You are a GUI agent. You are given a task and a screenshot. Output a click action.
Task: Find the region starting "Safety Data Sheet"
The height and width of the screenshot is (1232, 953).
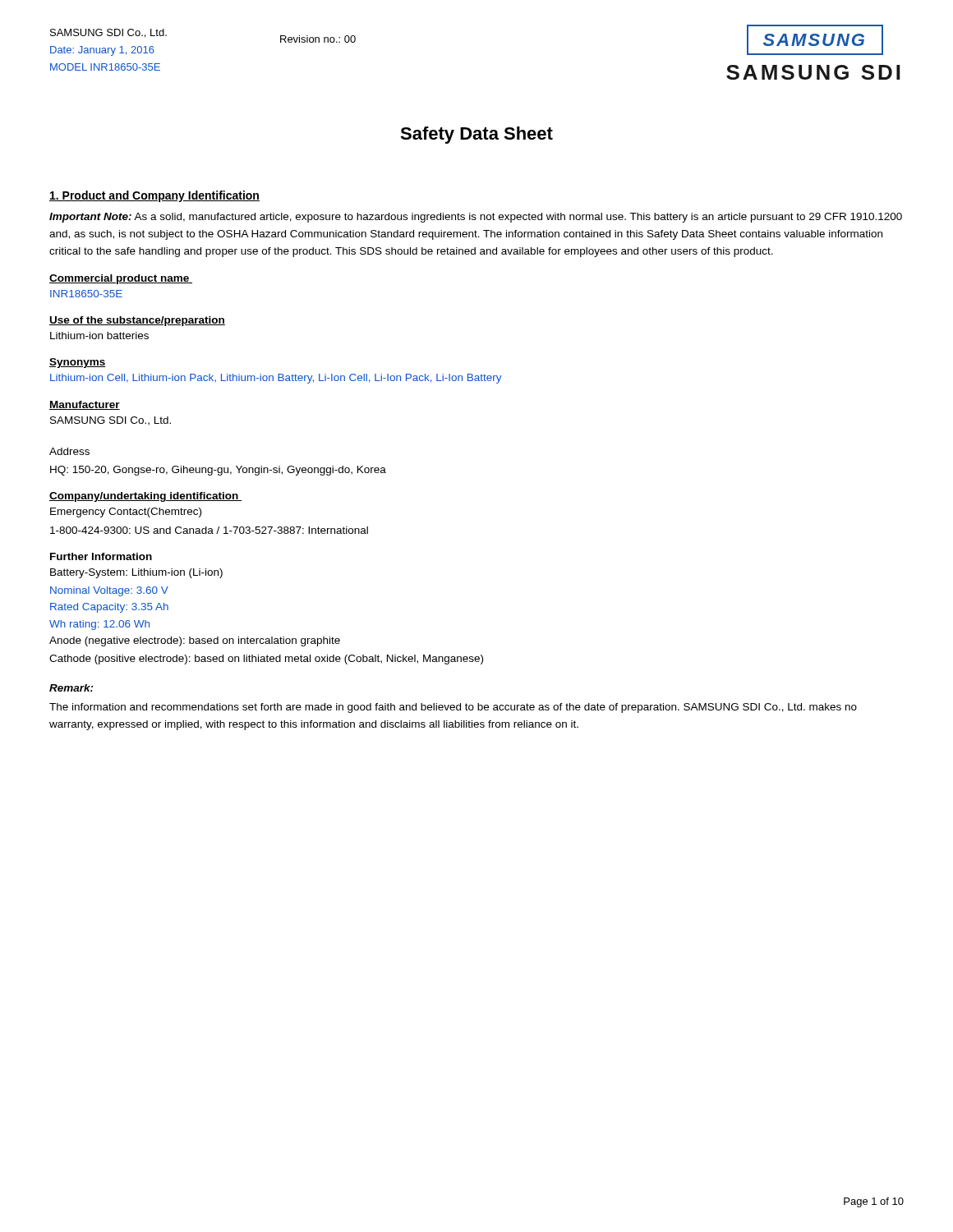pyautogui.click(x=476, y=133)
